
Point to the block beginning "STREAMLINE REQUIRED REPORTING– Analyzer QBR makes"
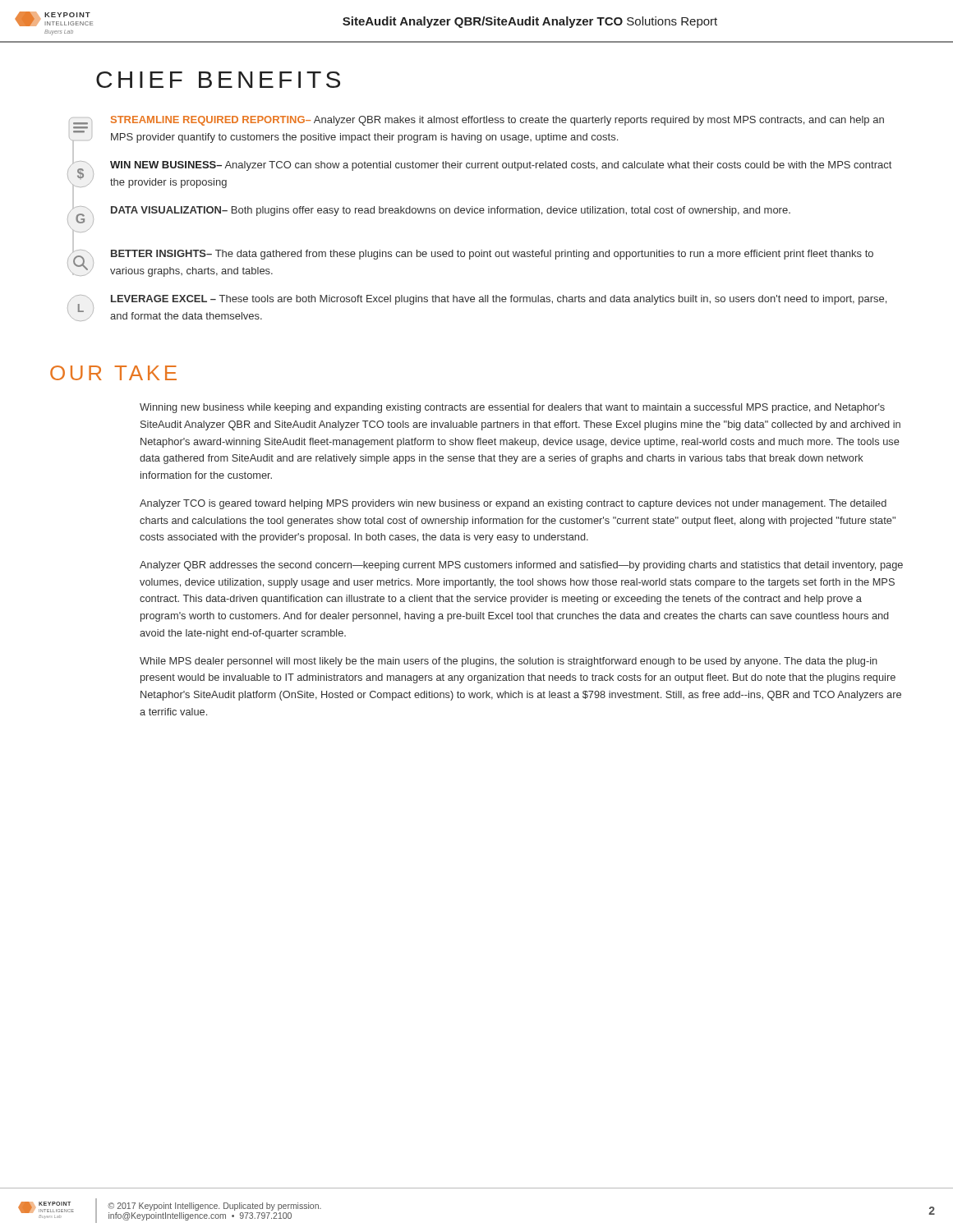click(x=481, y=129)
